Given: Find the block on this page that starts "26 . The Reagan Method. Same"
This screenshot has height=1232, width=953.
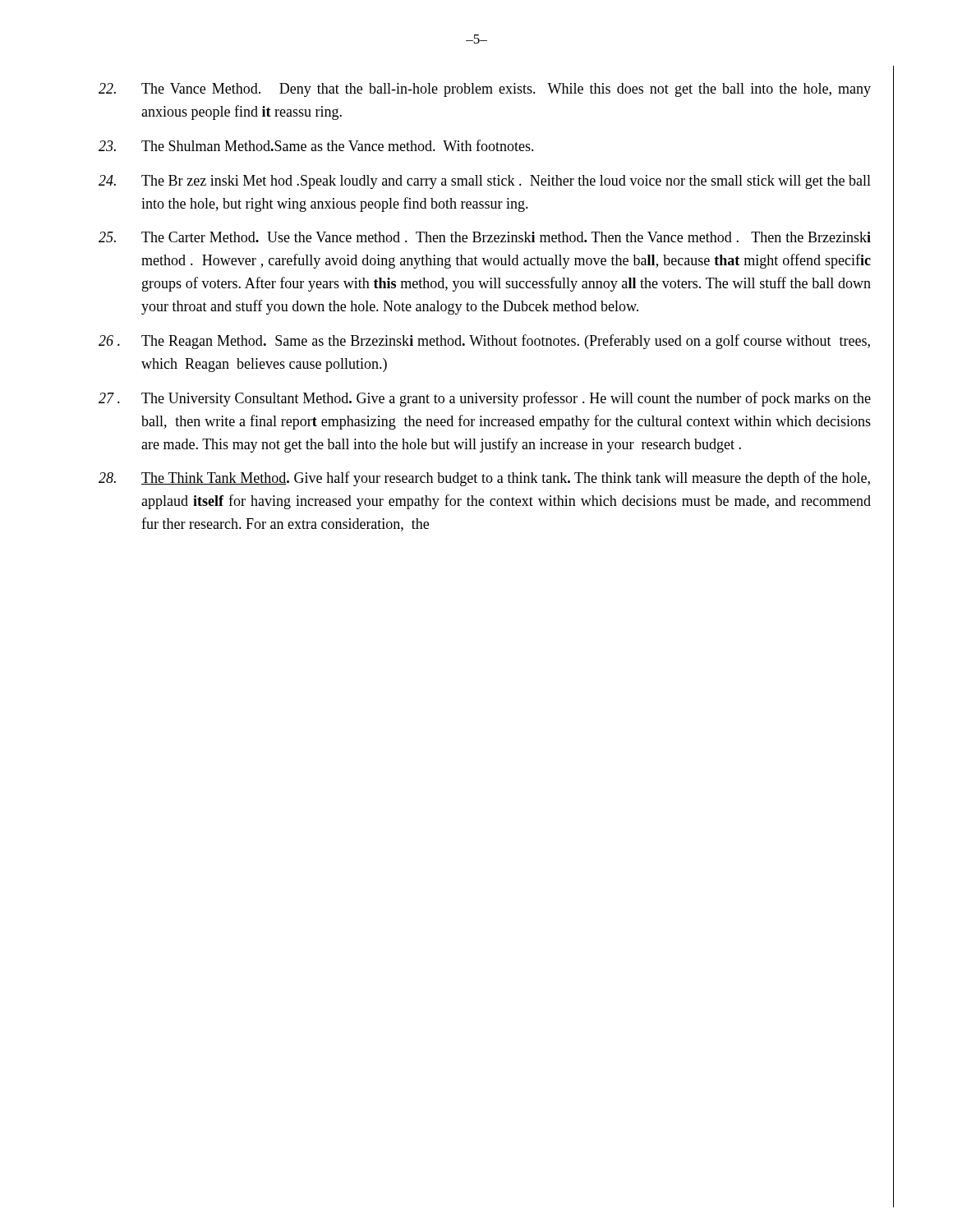Looking at the screenshot, I should pyautogui.click(x=485, y=353).
